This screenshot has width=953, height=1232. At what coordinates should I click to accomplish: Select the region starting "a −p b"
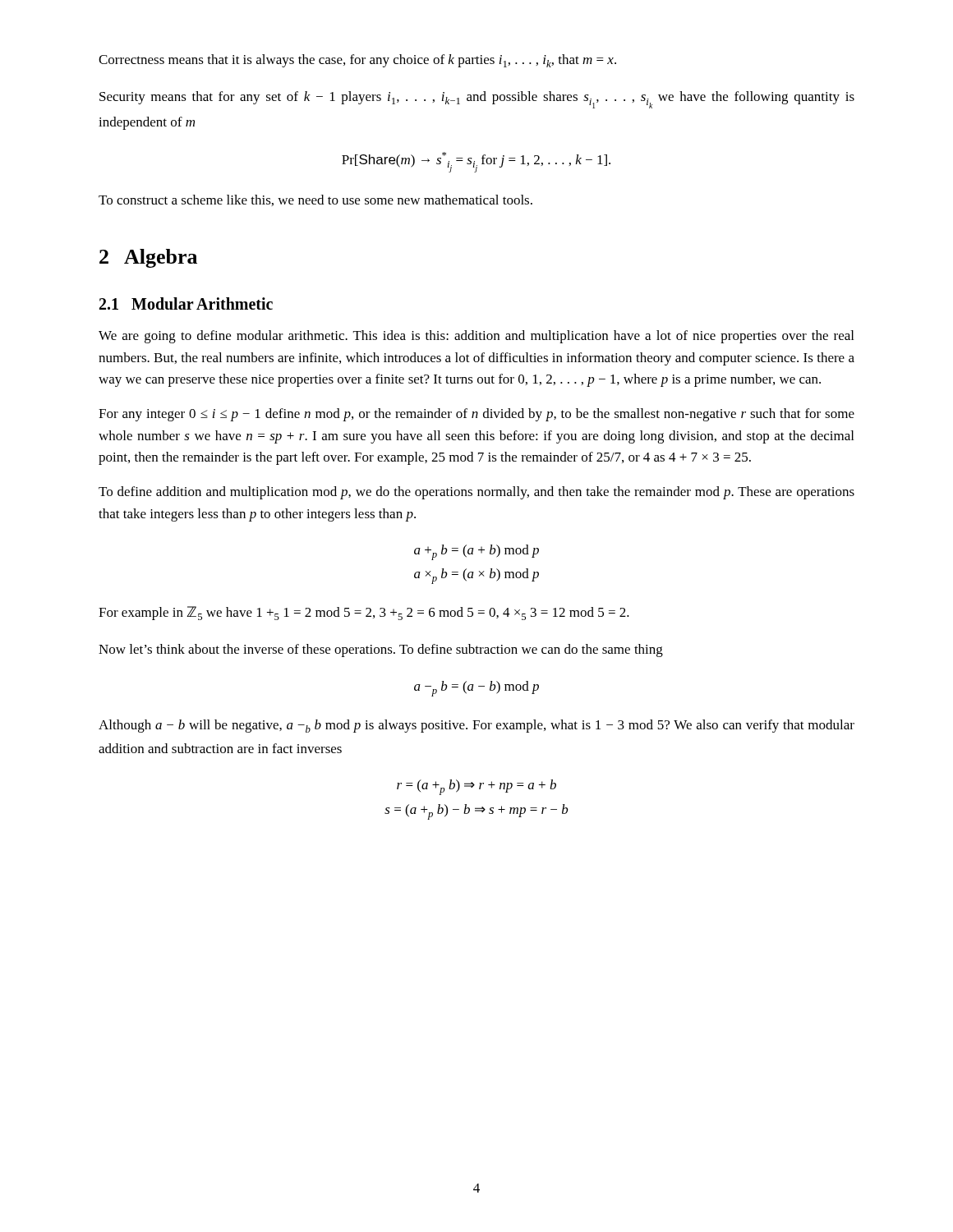tap(476, 687)
